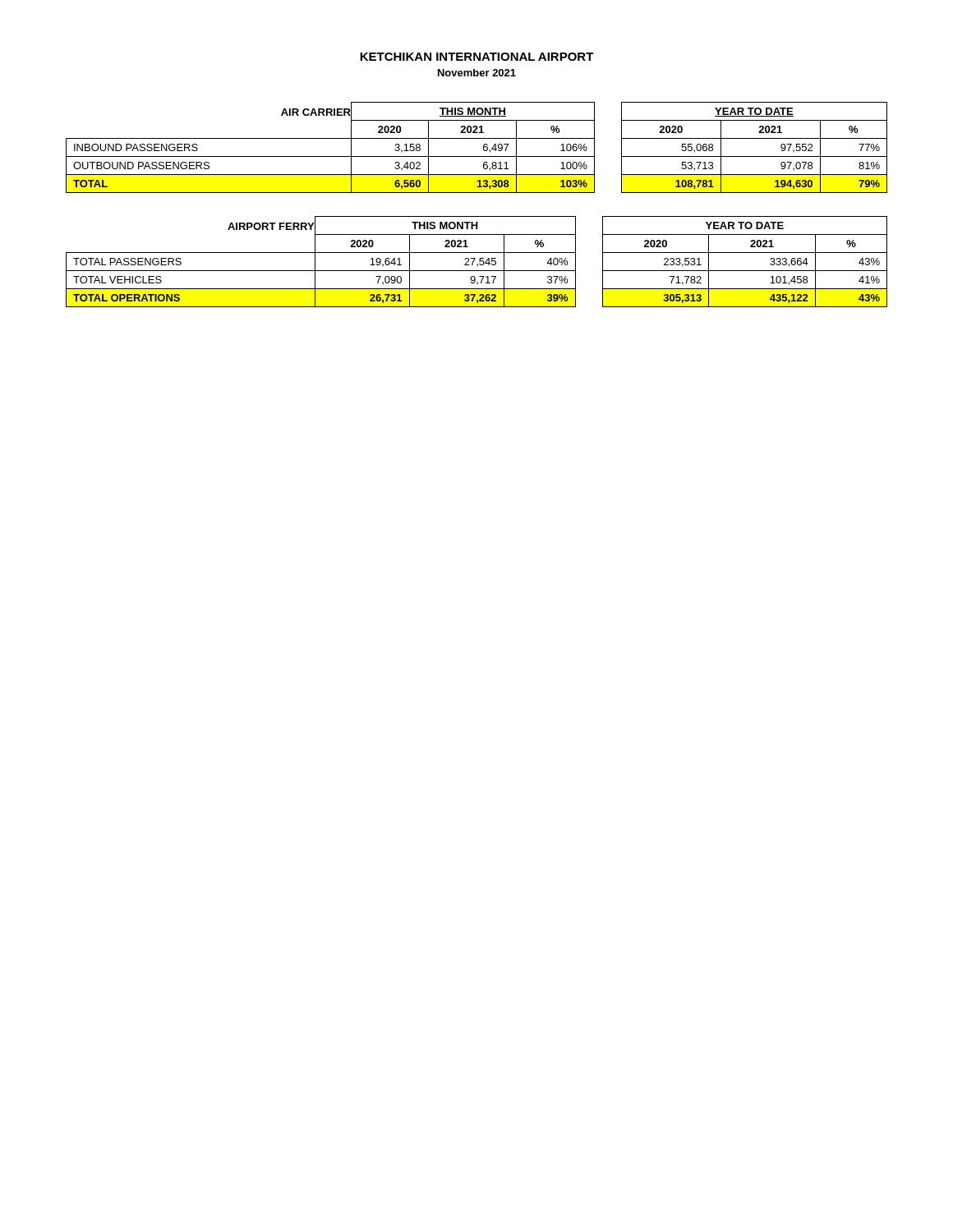Locate the title with the text "KETCHIKAN INTERNATIONAL AIRPORT November 2021"

pyautogui.click(x=476, y=64)
